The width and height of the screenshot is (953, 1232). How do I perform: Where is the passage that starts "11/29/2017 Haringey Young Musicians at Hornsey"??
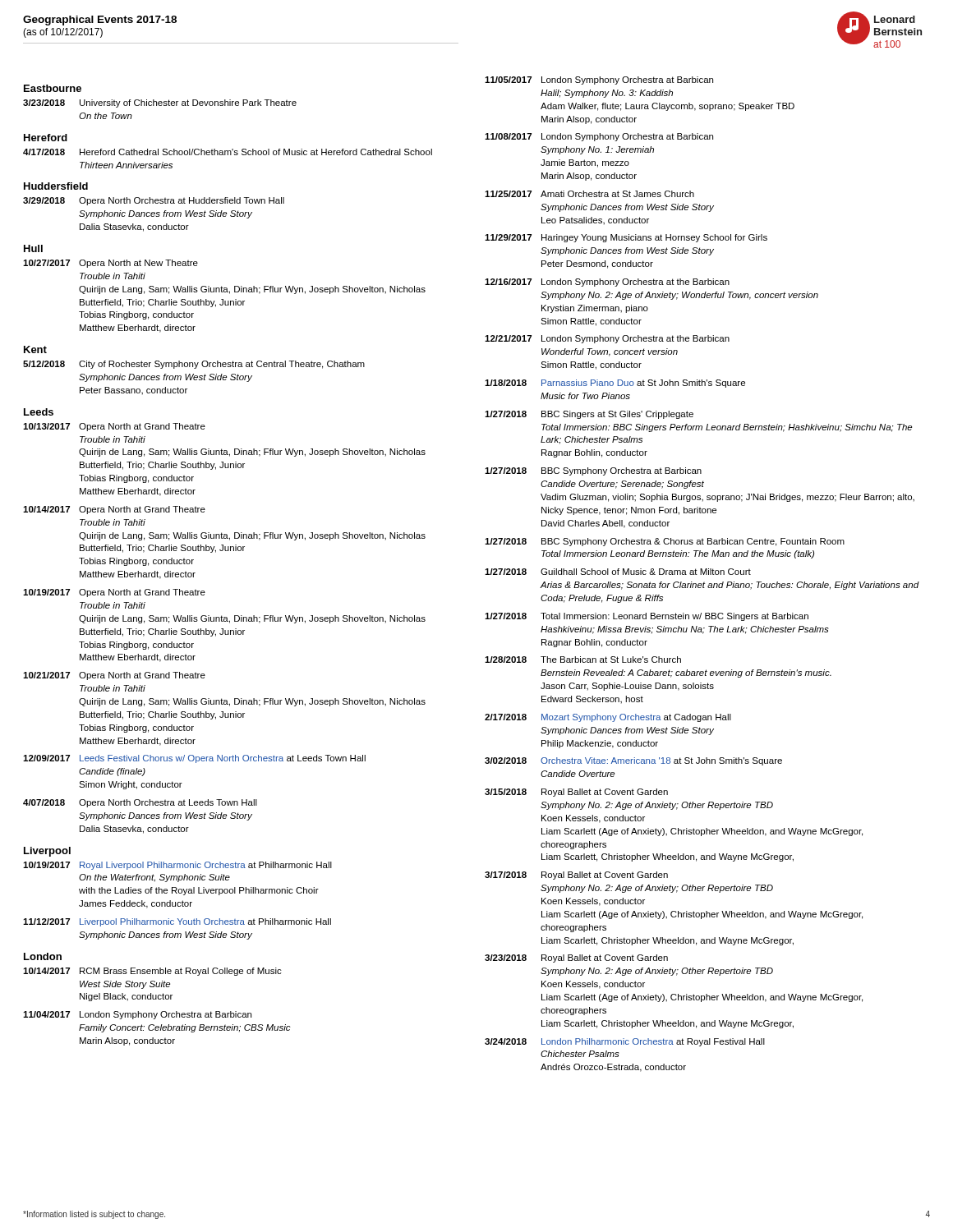point(709,252)
